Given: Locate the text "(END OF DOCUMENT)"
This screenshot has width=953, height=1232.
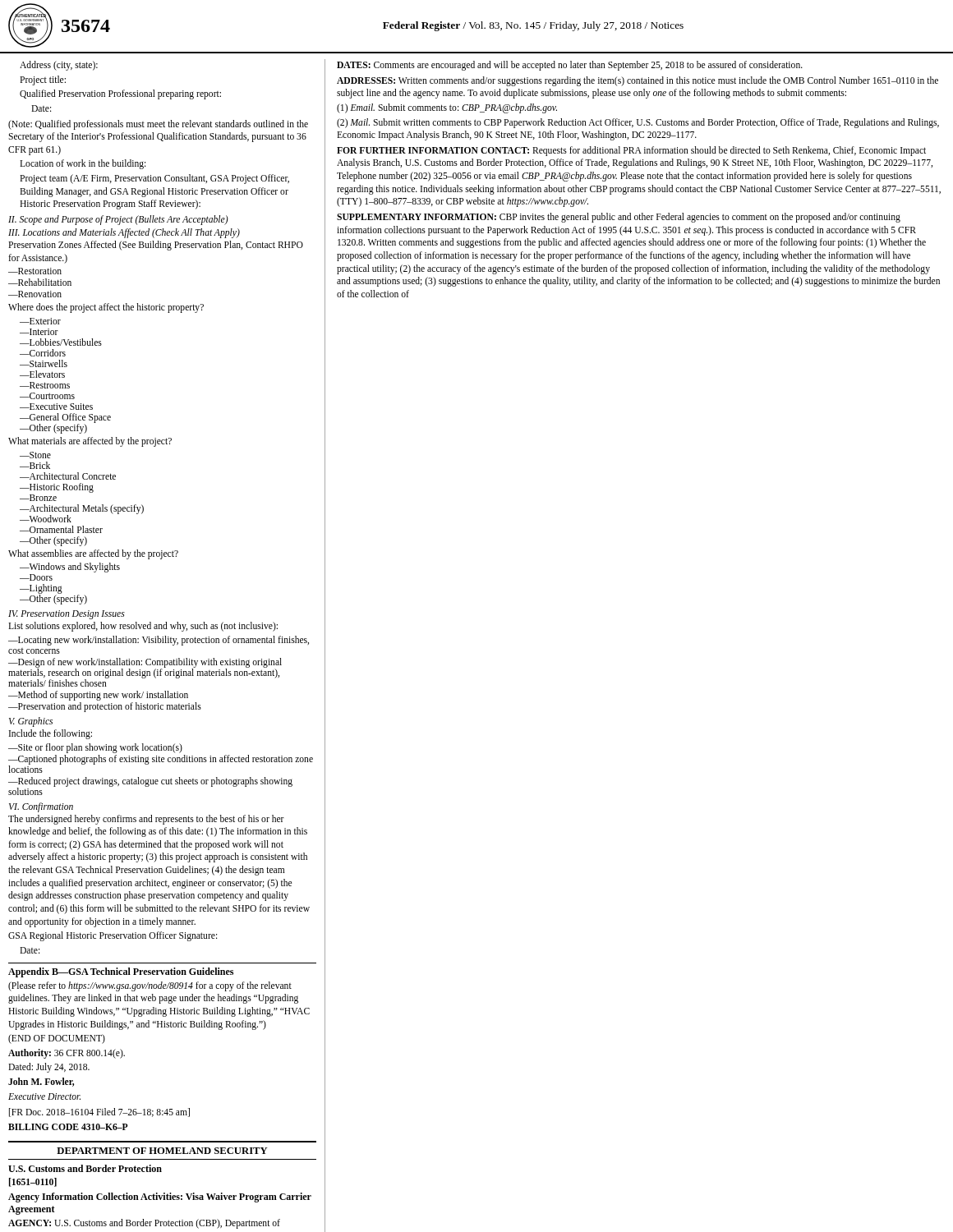Looking at the screenshot, I should (57, 1039).
